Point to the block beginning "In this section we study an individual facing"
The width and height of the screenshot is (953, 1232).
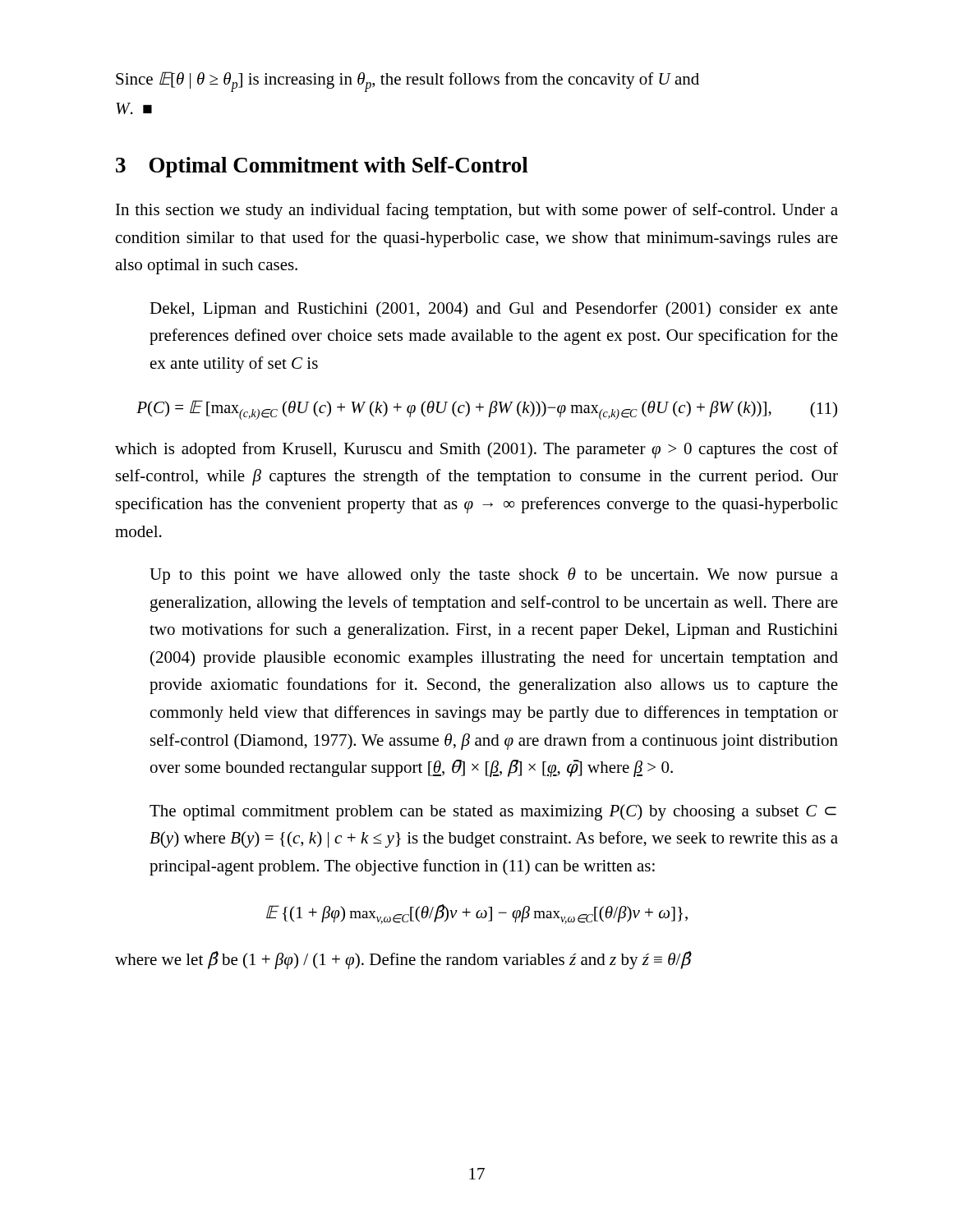(477, 211)
